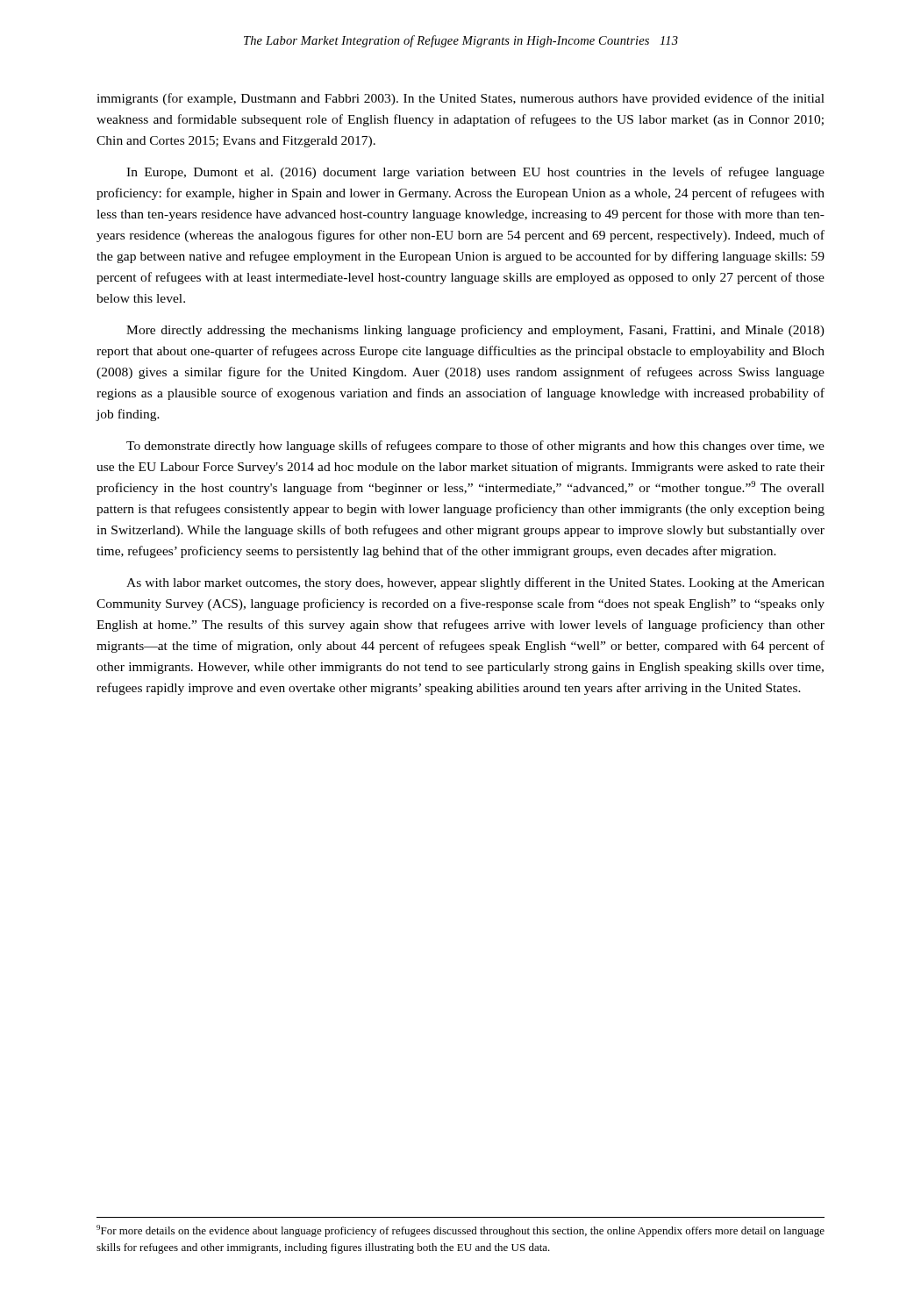The width and height of the screenshot is (921, 1316).
Task: Click on the passage starting "As with labor market outcomes, the"
Action: [460, 635]
